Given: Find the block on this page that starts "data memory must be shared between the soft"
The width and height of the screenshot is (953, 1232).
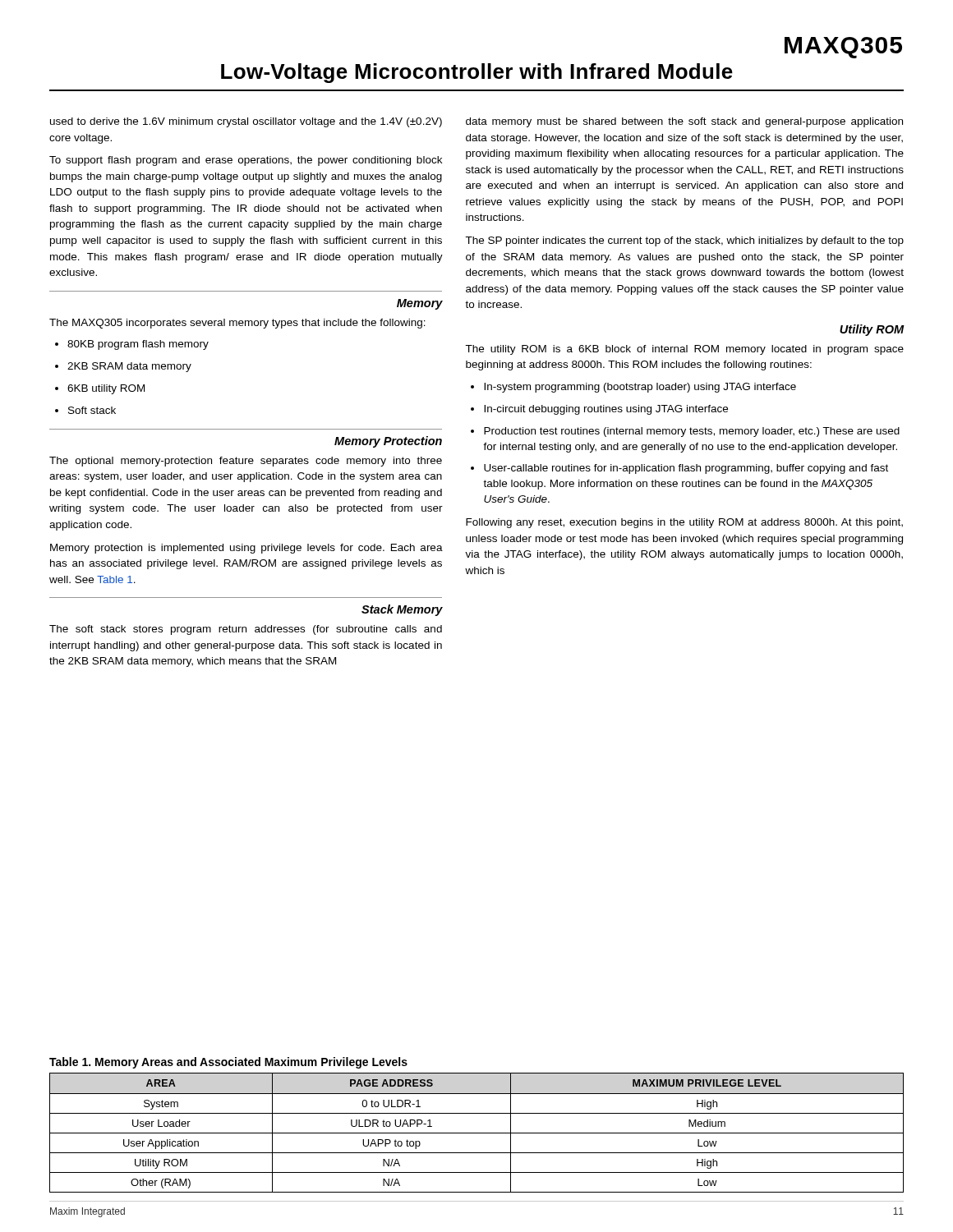Looking at the screenshot, I should point(685,213).
